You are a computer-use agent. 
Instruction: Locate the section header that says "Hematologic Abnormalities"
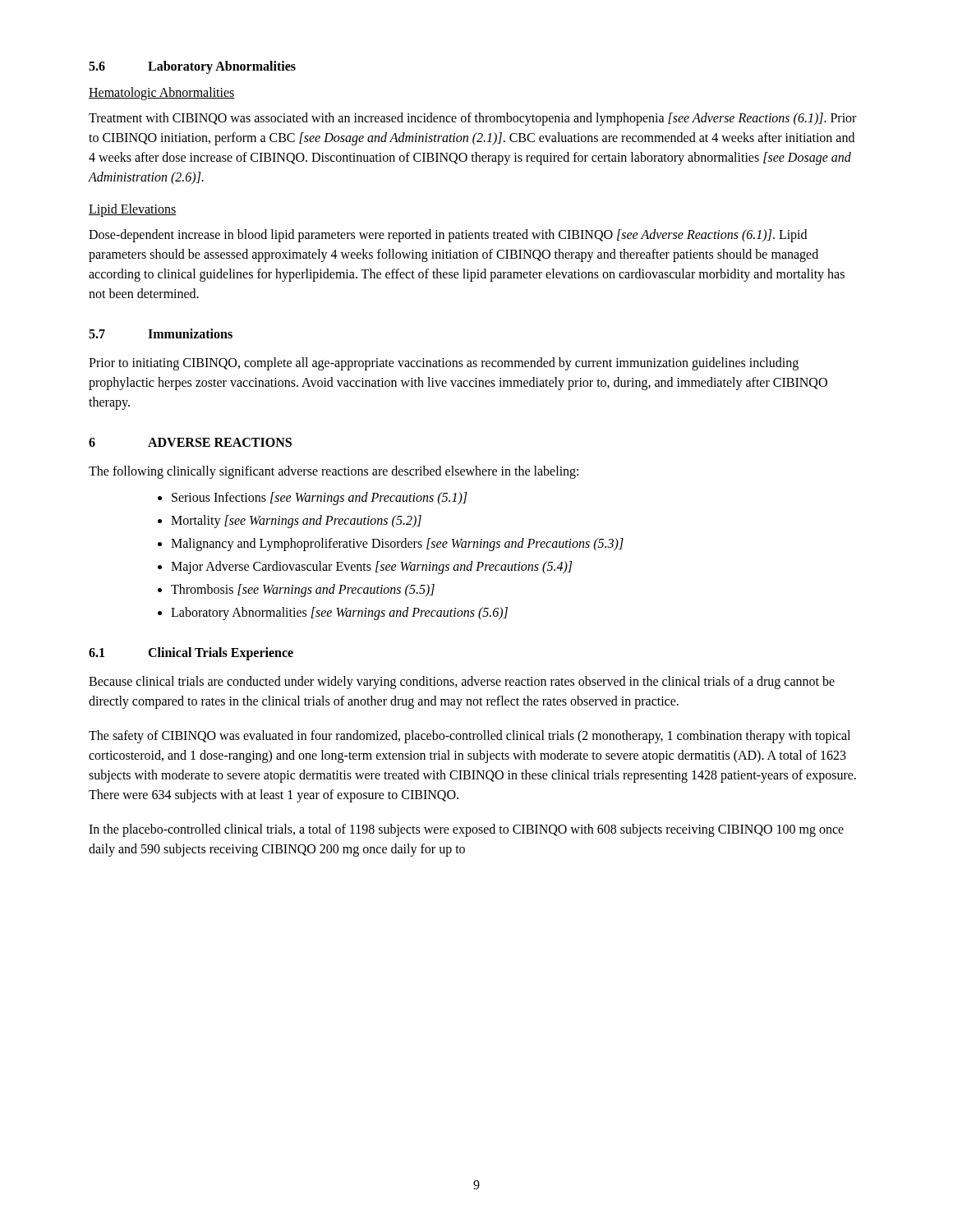(162, 92)
